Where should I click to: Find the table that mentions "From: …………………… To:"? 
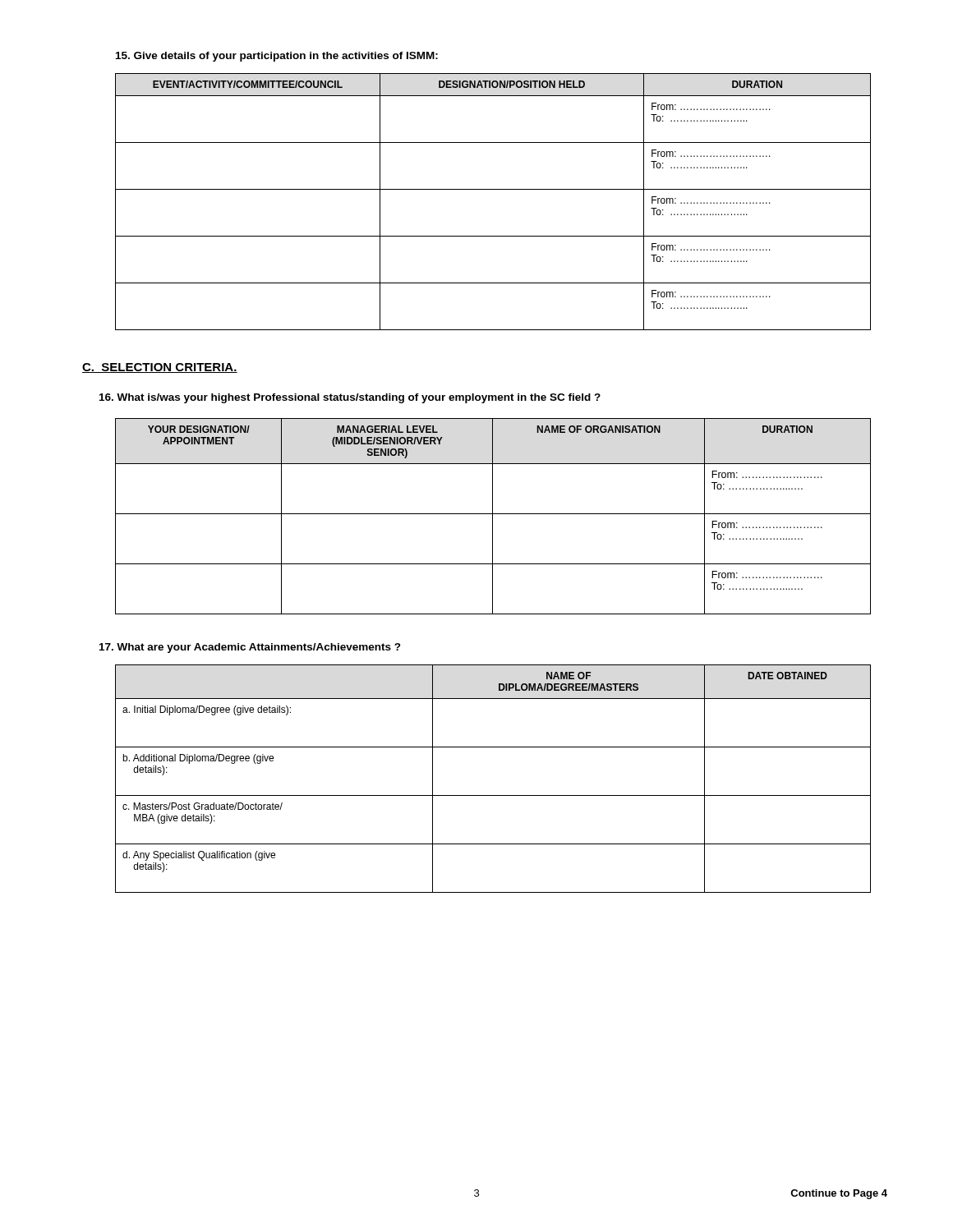[493, 516]
